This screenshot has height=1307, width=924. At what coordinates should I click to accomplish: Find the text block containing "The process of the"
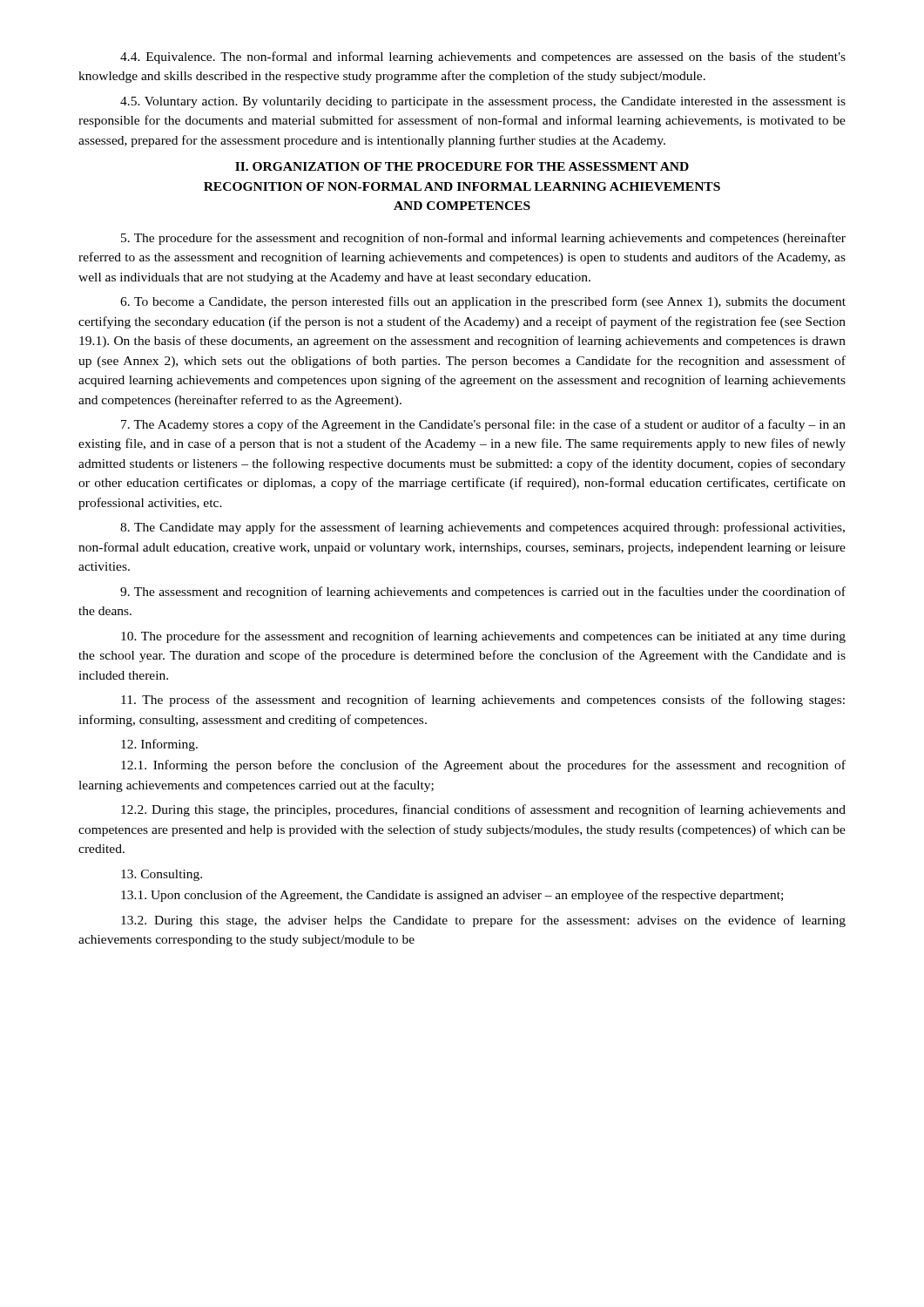coord(462,710)
